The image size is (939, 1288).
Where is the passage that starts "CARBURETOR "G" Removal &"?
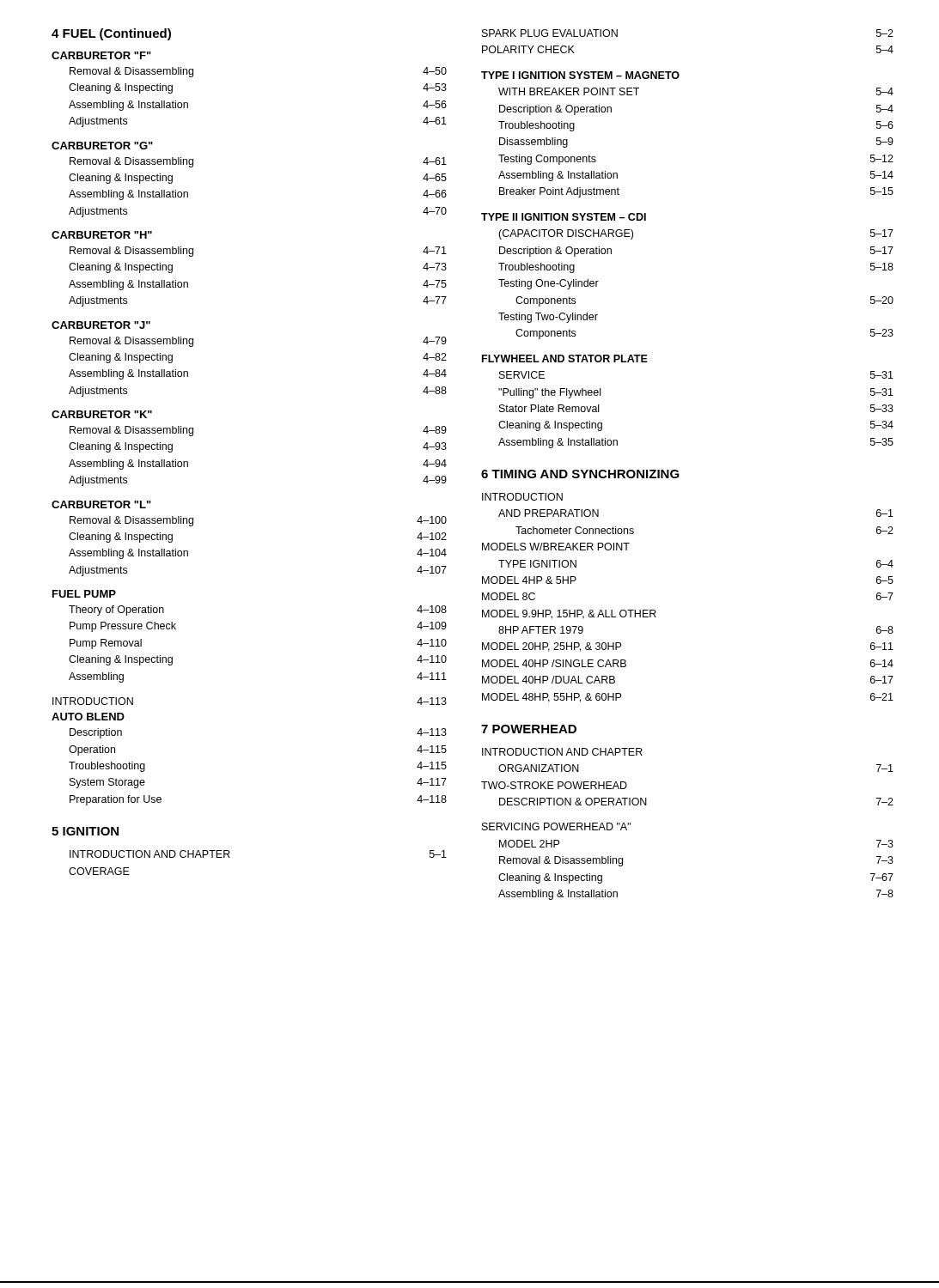tap(102, 146)
